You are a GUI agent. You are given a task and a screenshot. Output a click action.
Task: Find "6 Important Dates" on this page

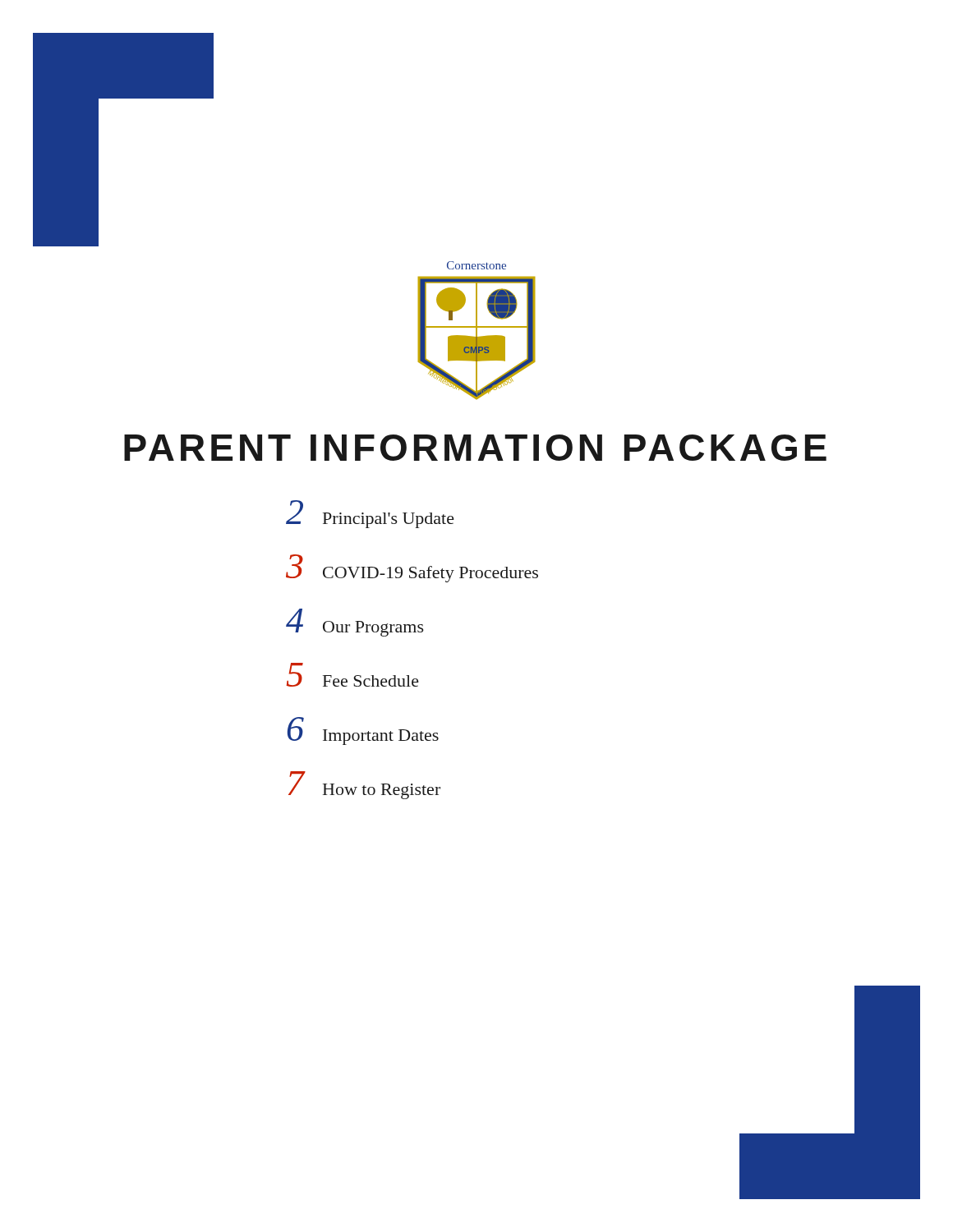tap(343, 729)
